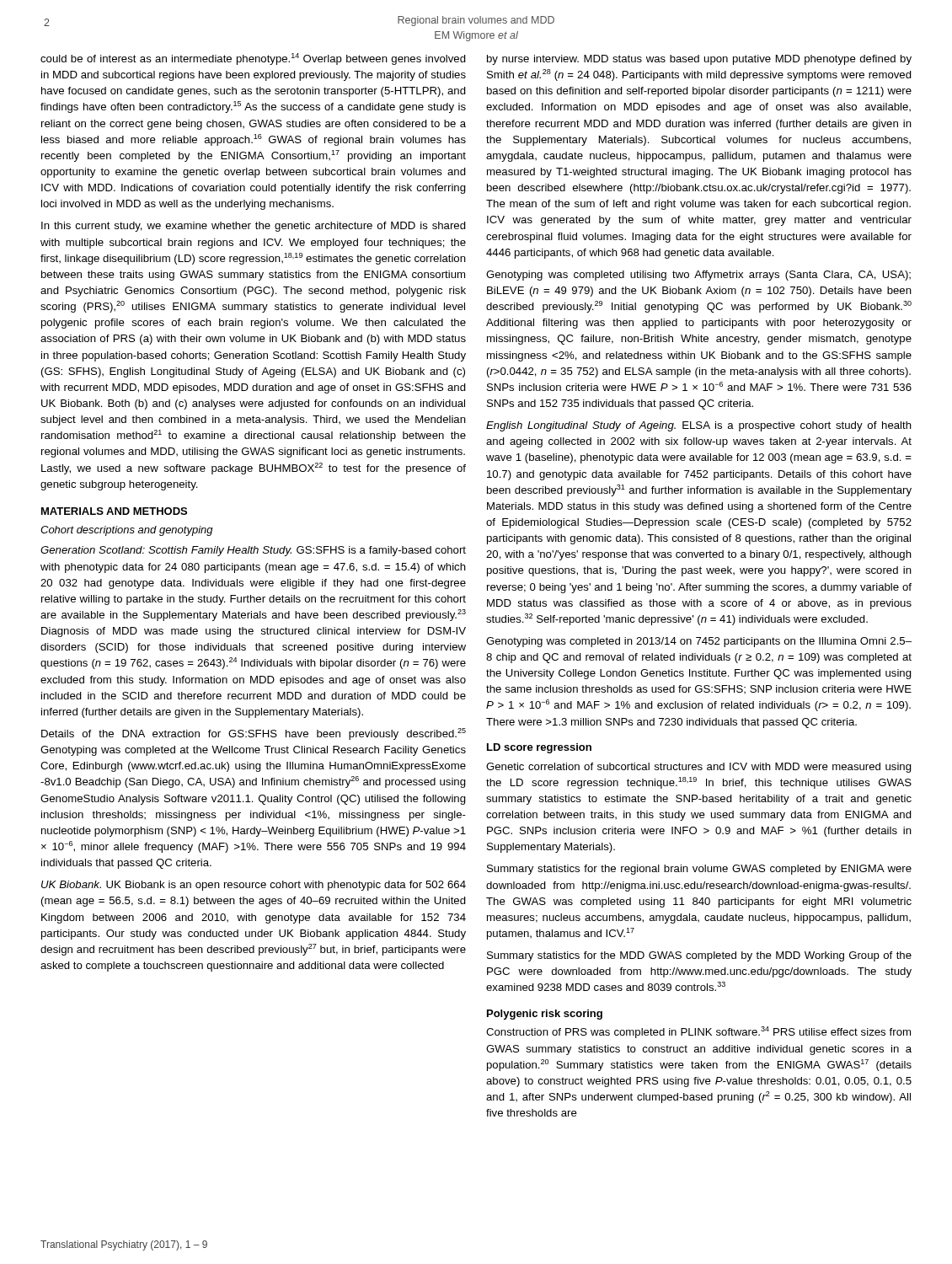Viewport: 952px width, 1264px height.
Task: Locate the region starting "Cohort descriptions and"
Action: tap(127, 529)
